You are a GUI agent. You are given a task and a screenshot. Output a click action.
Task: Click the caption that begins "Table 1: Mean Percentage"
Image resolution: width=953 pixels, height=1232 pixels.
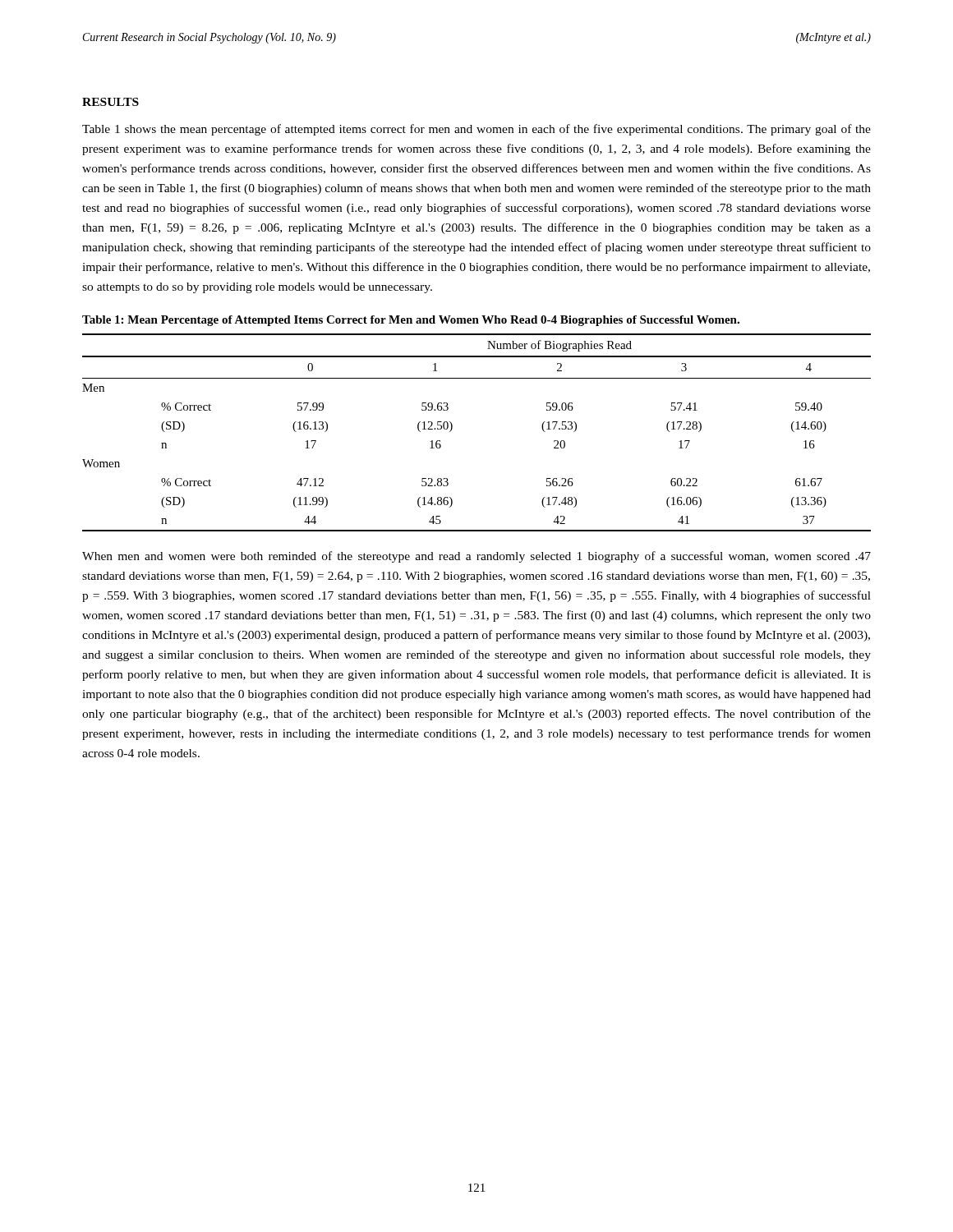point(411,320)
